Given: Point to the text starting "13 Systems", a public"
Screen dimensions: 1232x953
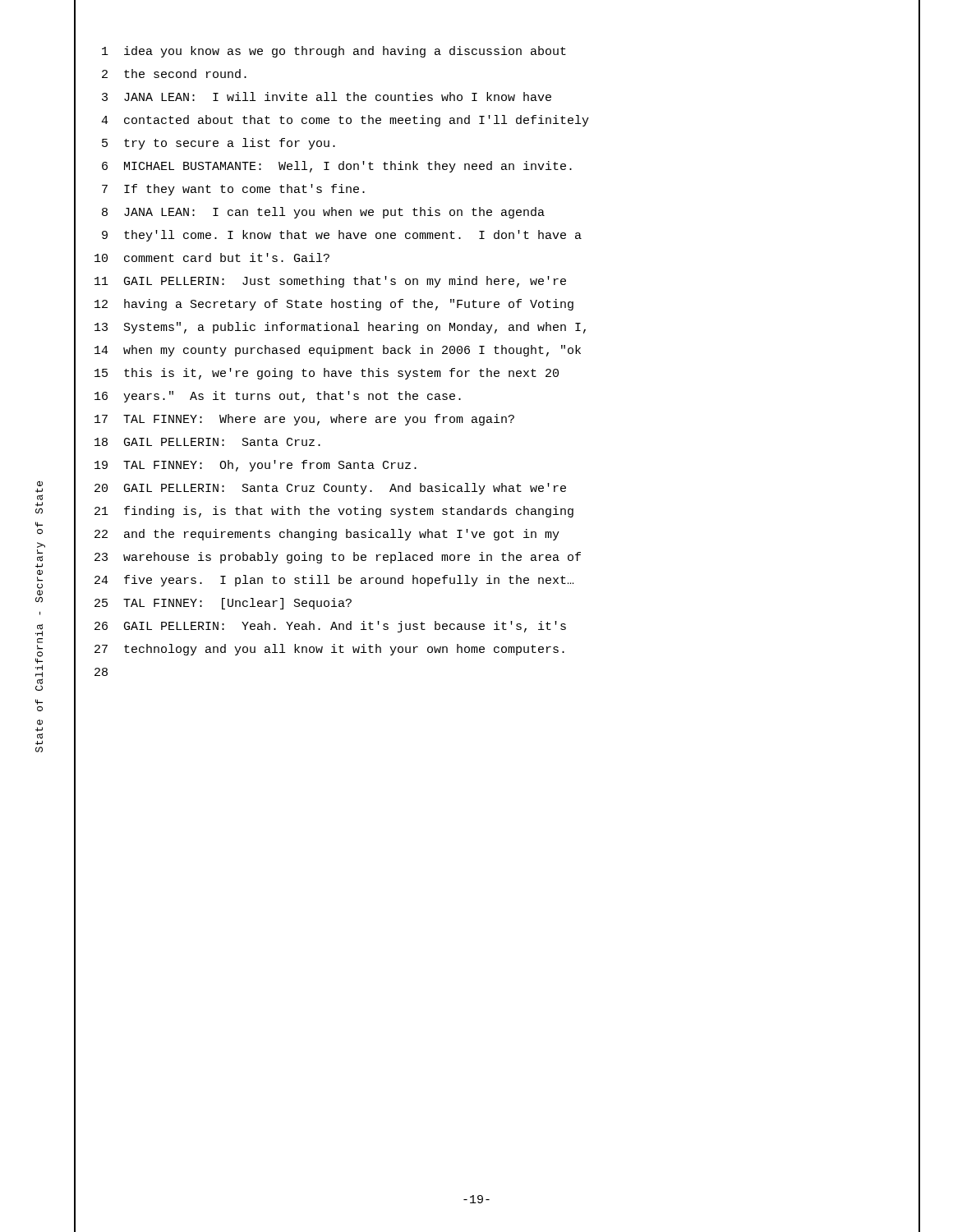Looking at the screenshot, I should point(497,329).
